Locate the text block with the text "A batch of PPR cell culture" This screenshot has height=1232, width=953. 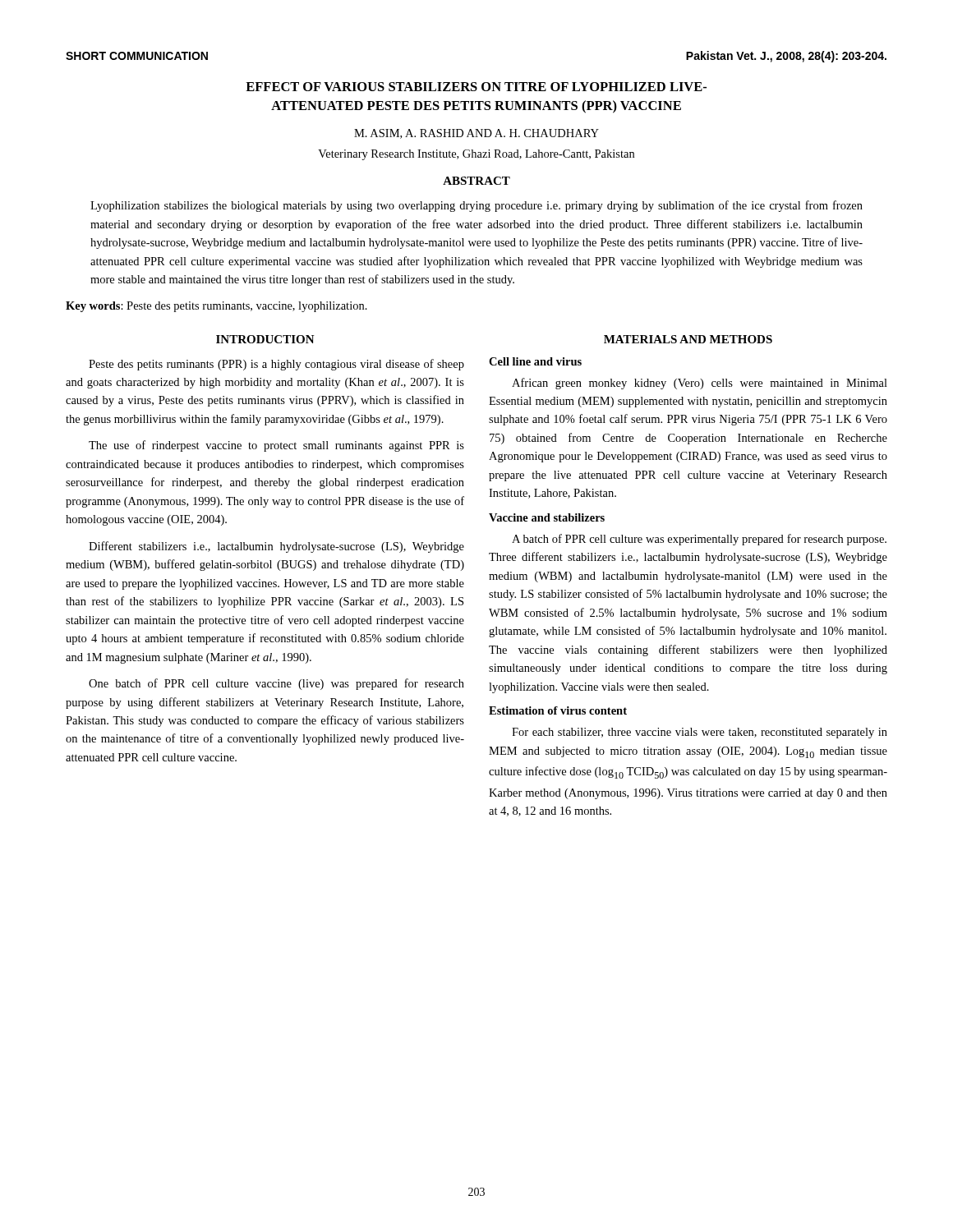(688, 613)
